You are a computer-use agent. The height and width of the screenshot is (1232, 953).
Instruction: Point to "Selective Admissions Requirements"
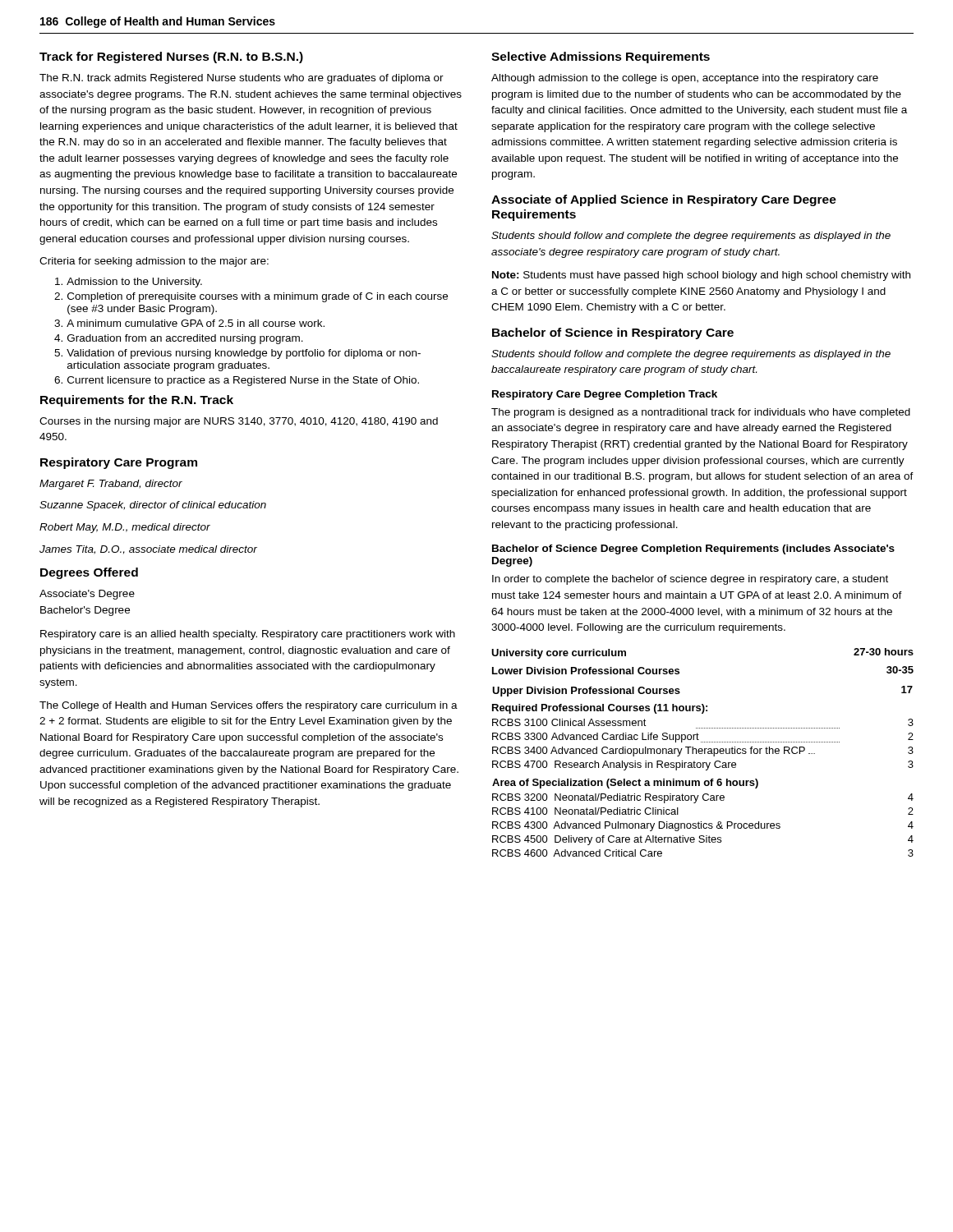pos(702,57)
